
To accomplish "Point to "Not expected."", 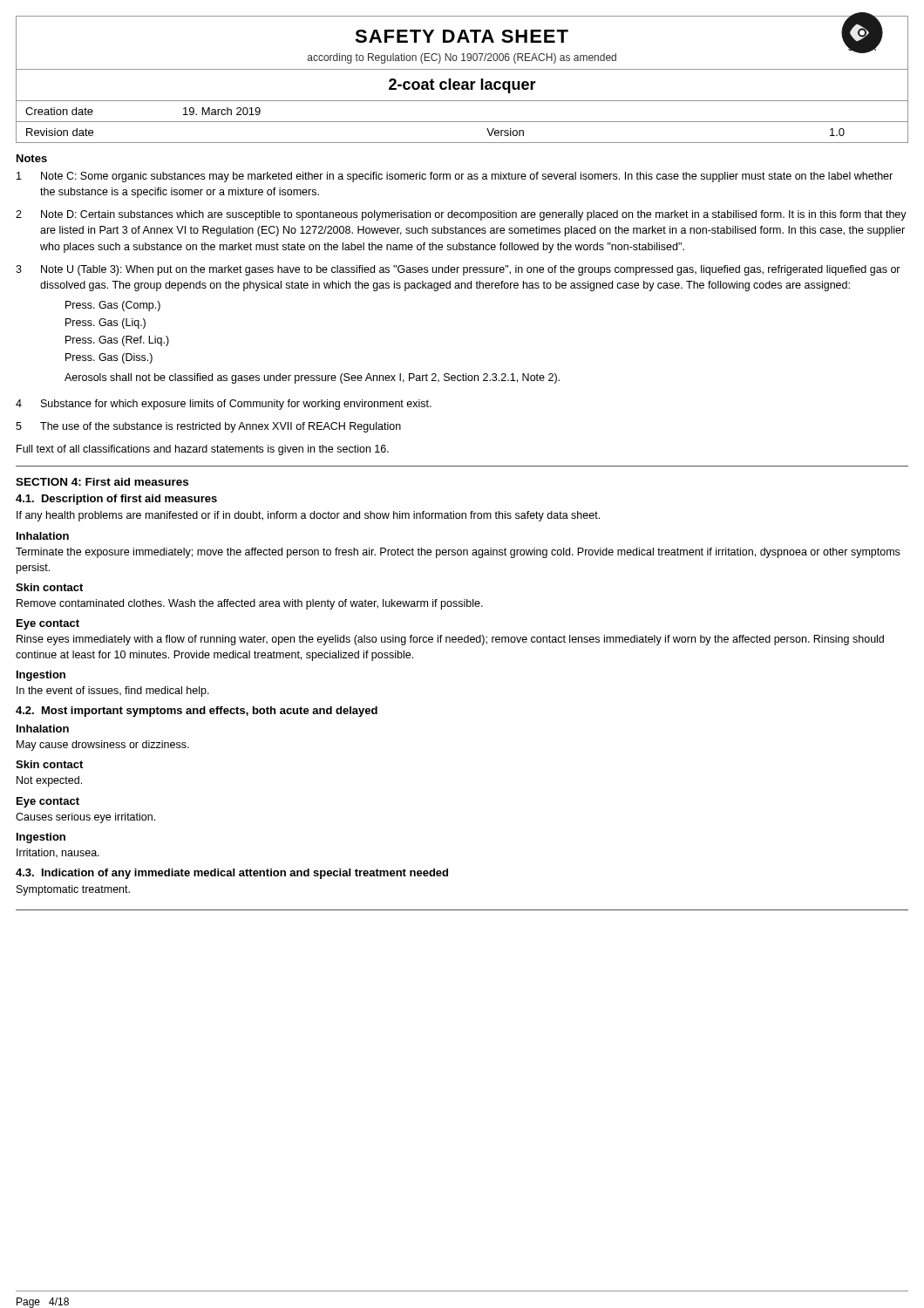I will [x=49, y=781].
